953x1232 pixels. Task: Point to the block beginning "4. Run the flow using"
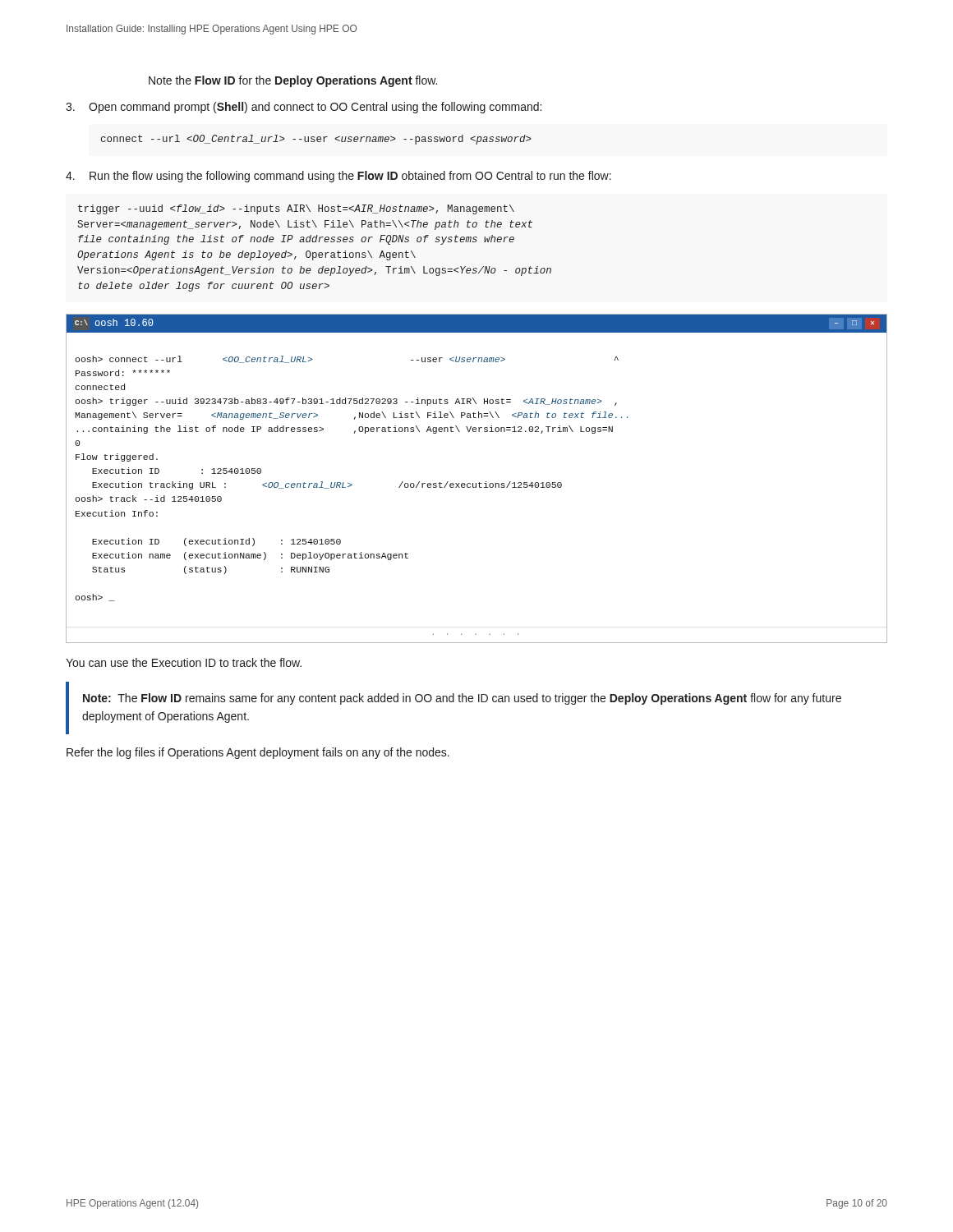coord(476,177)
